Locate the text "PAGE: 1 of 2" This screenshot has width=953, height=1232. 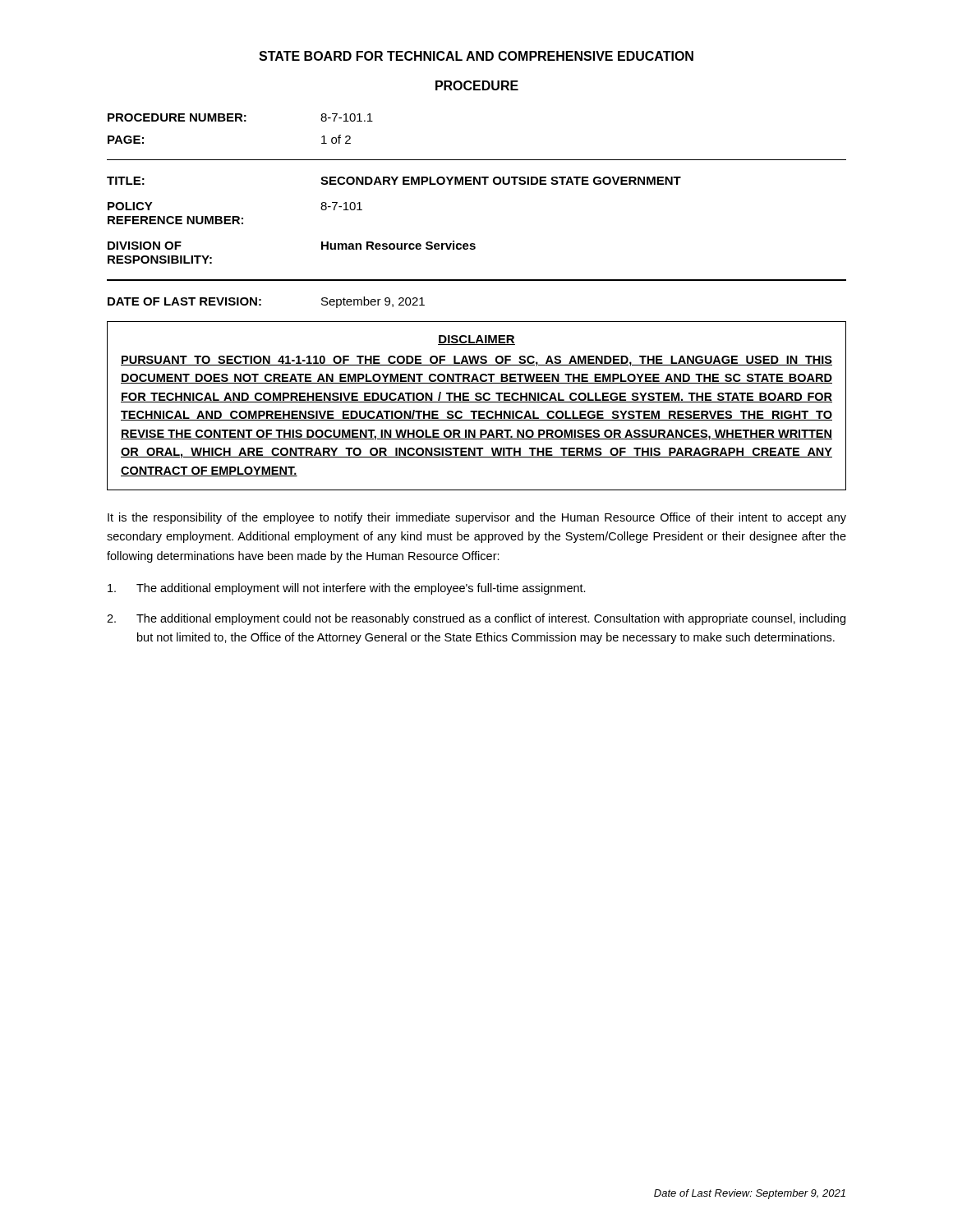[x=120, y=139]
